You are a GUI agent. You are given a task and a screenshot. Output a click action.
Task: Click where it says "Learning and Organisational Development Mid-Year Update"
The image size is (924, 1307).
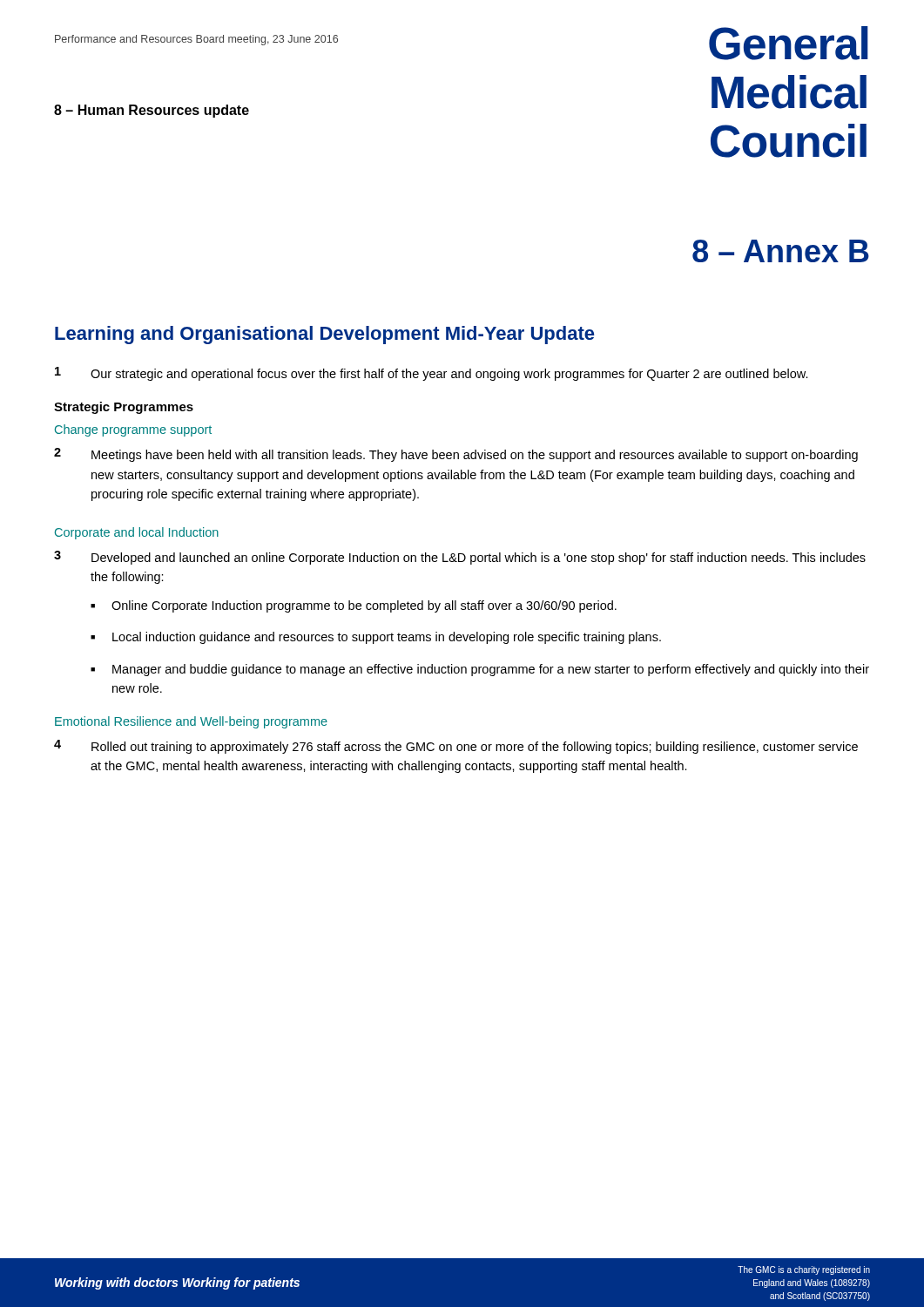(x=324, y=333)
